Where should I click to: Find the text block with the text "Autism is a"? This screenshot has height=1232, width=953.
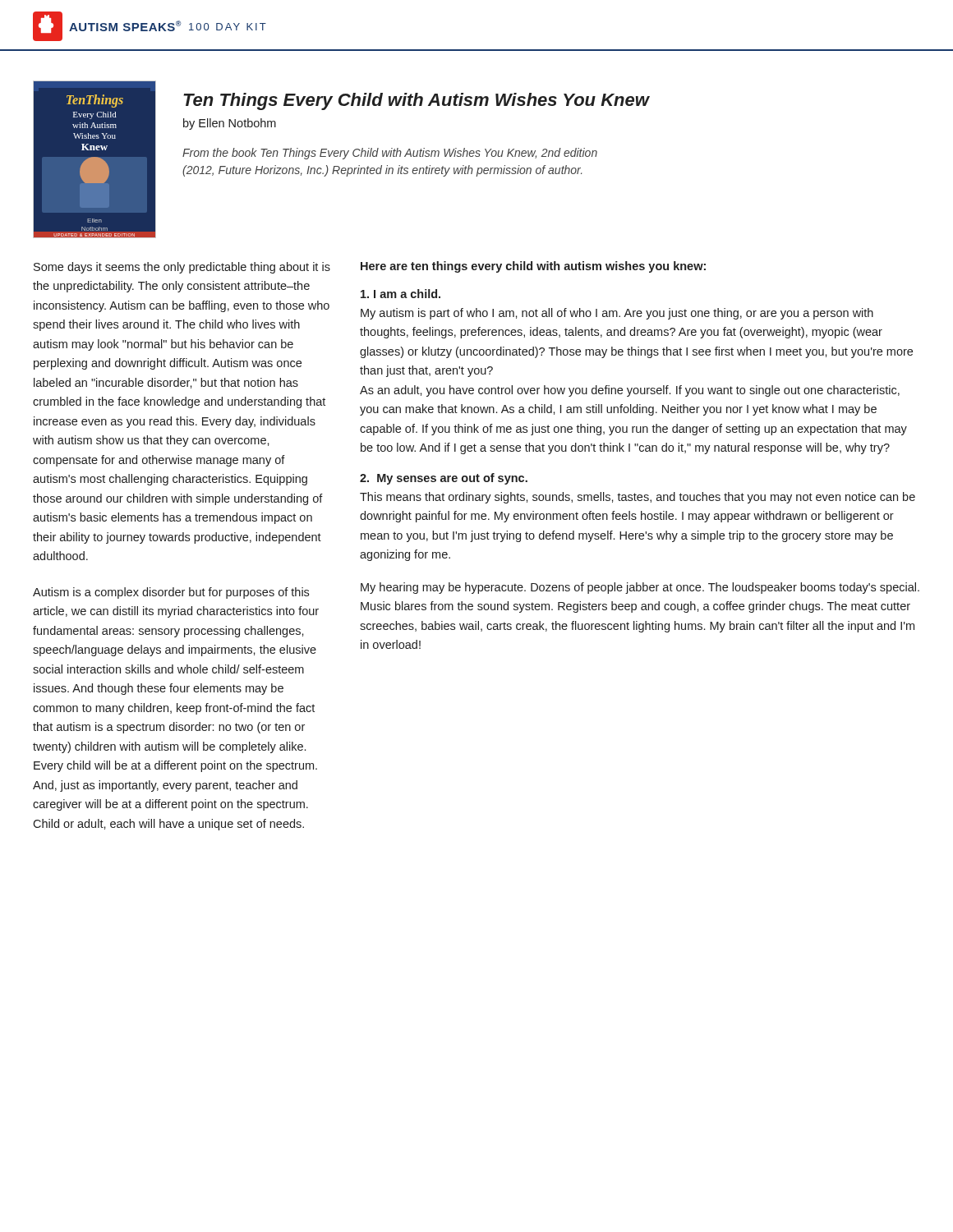coord(176,708)
